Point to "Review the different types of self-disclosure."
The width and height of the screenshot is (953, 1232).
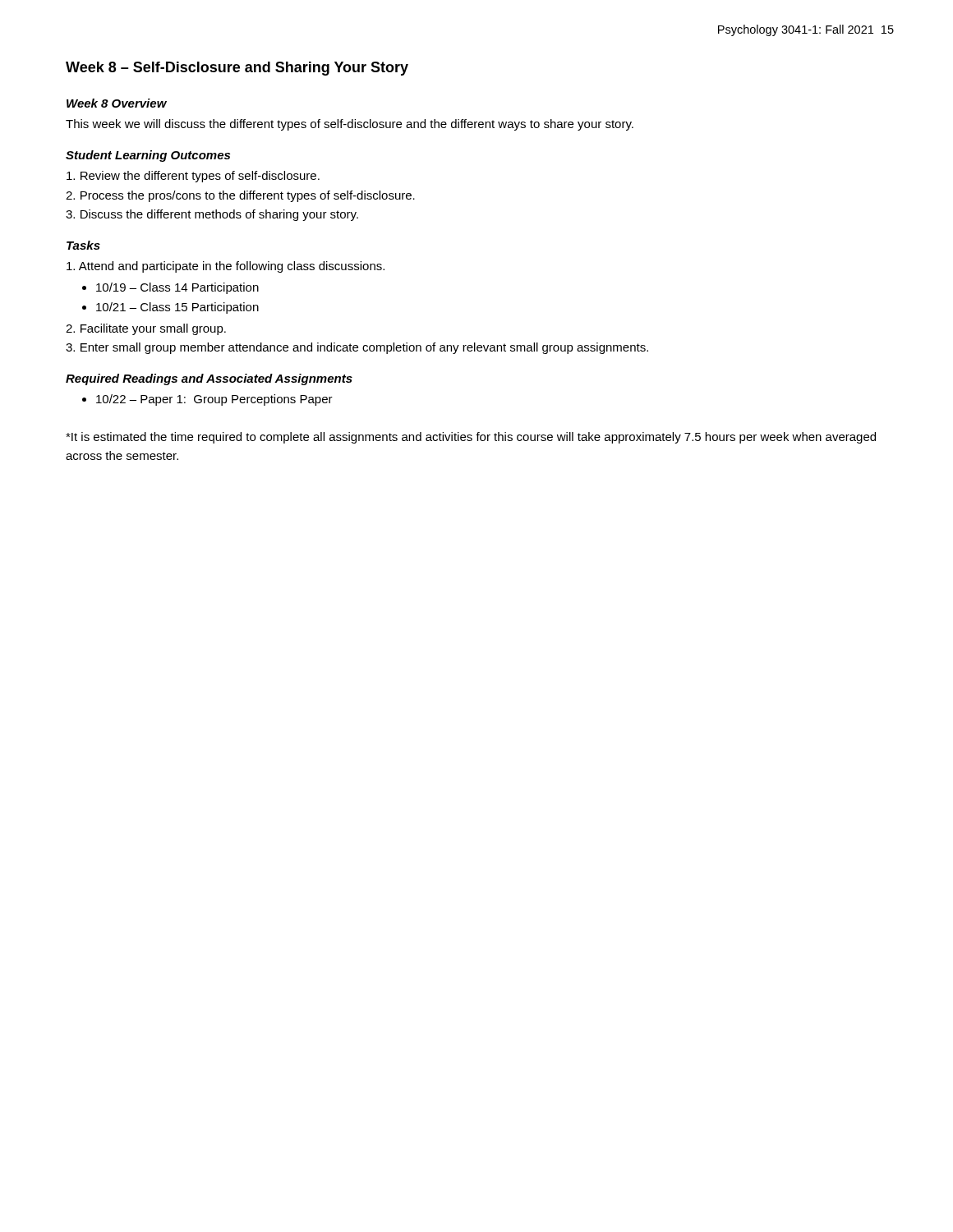[193, 176]
